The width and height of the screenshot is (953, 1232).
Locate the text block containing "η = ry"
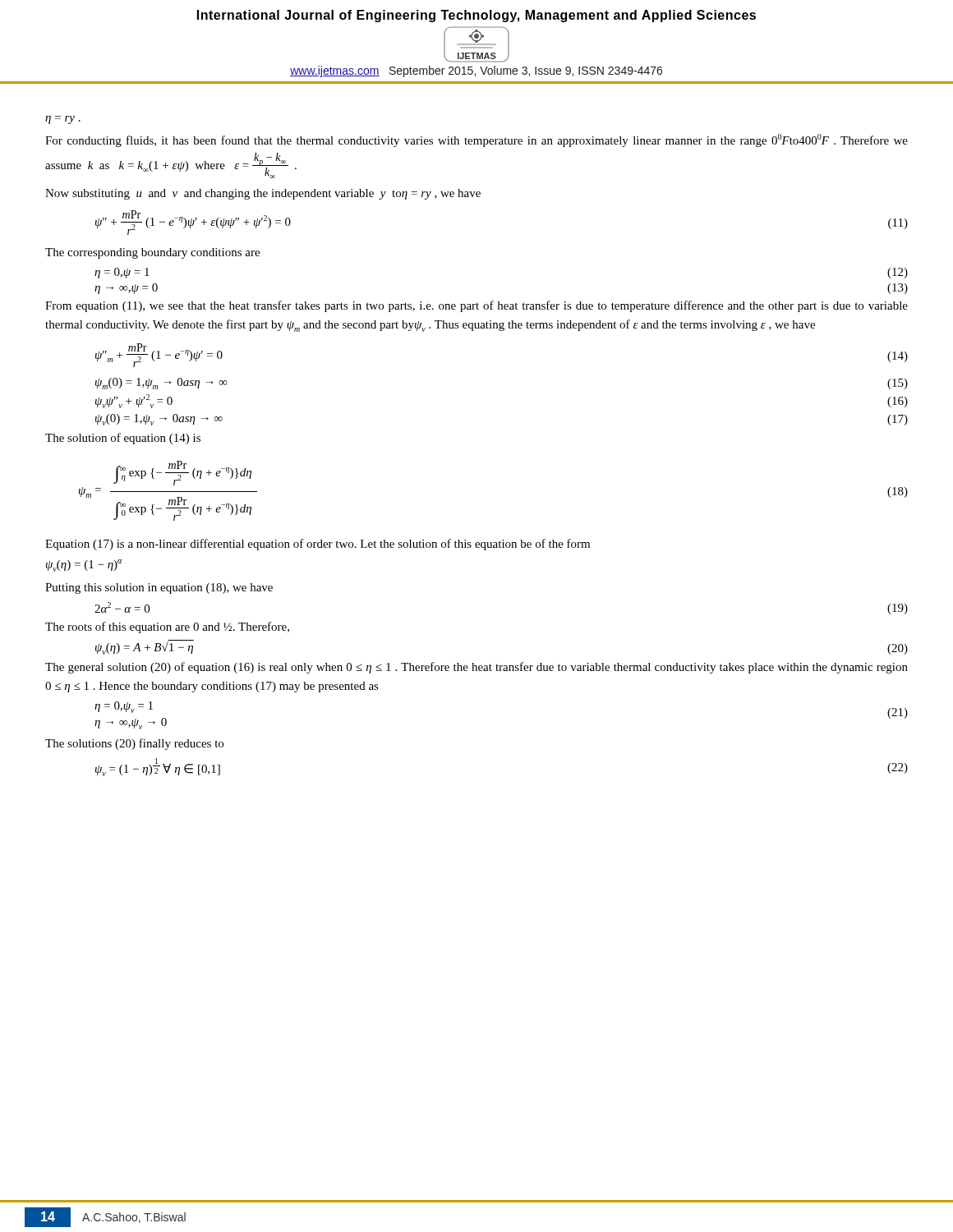coord(63,117)
